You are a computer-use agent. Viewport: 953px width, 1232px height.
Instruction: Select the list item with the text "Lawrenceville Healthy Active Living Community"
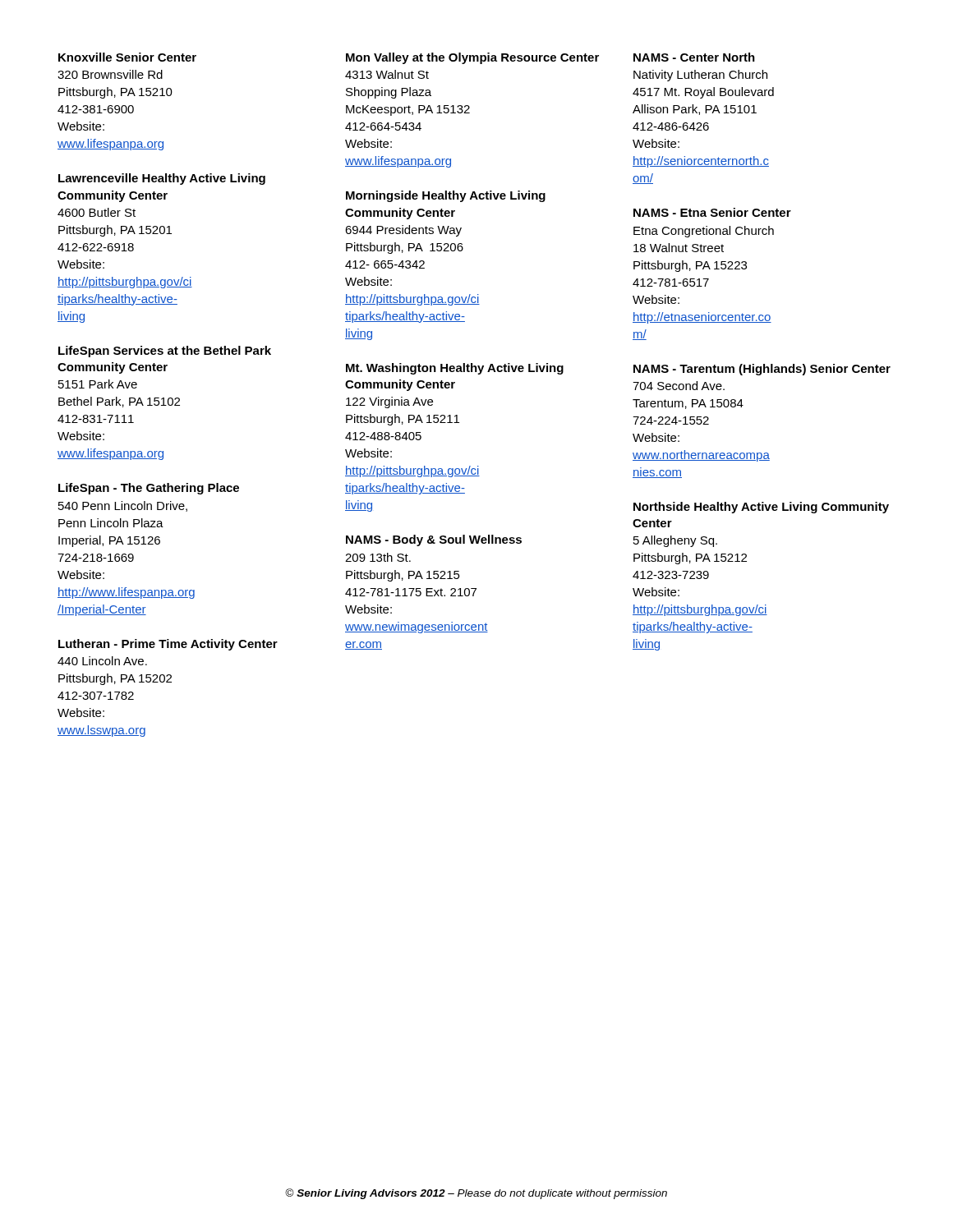(x=162, y=179)
